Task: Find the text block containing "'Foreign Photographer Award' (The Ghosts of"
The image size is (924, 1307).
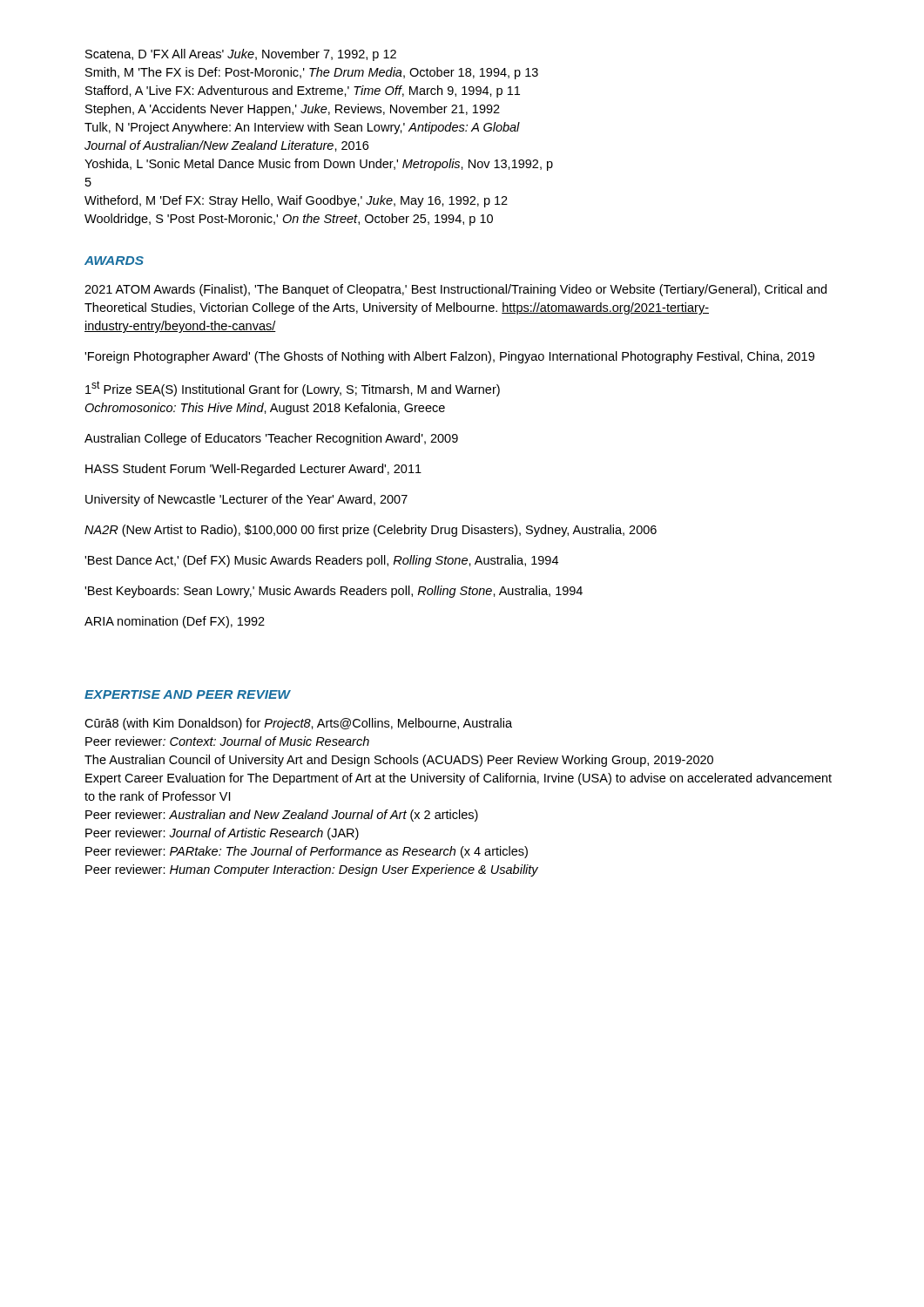Action: pos(450,357)
